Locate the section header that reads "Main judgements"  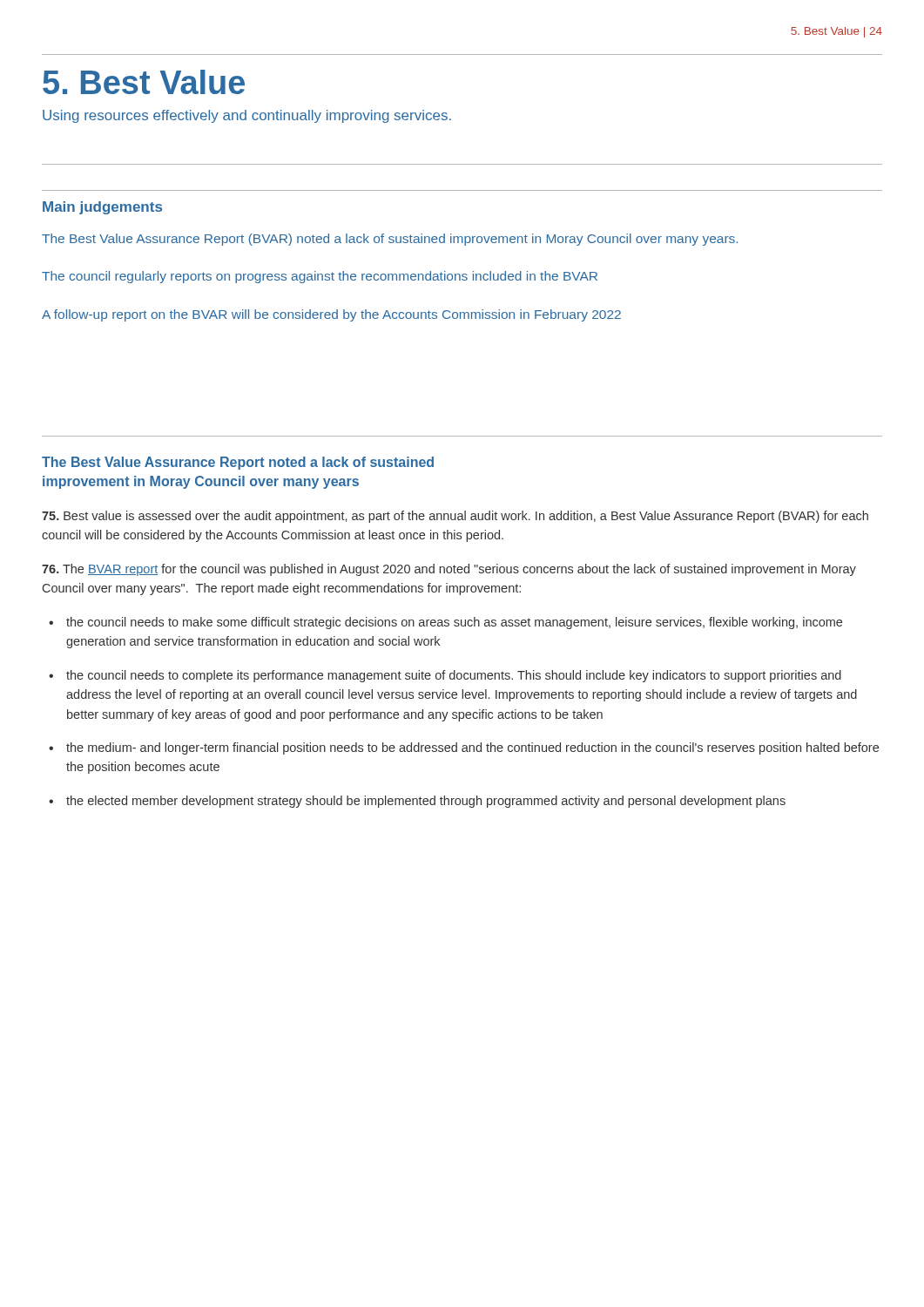tap(102, 207)
